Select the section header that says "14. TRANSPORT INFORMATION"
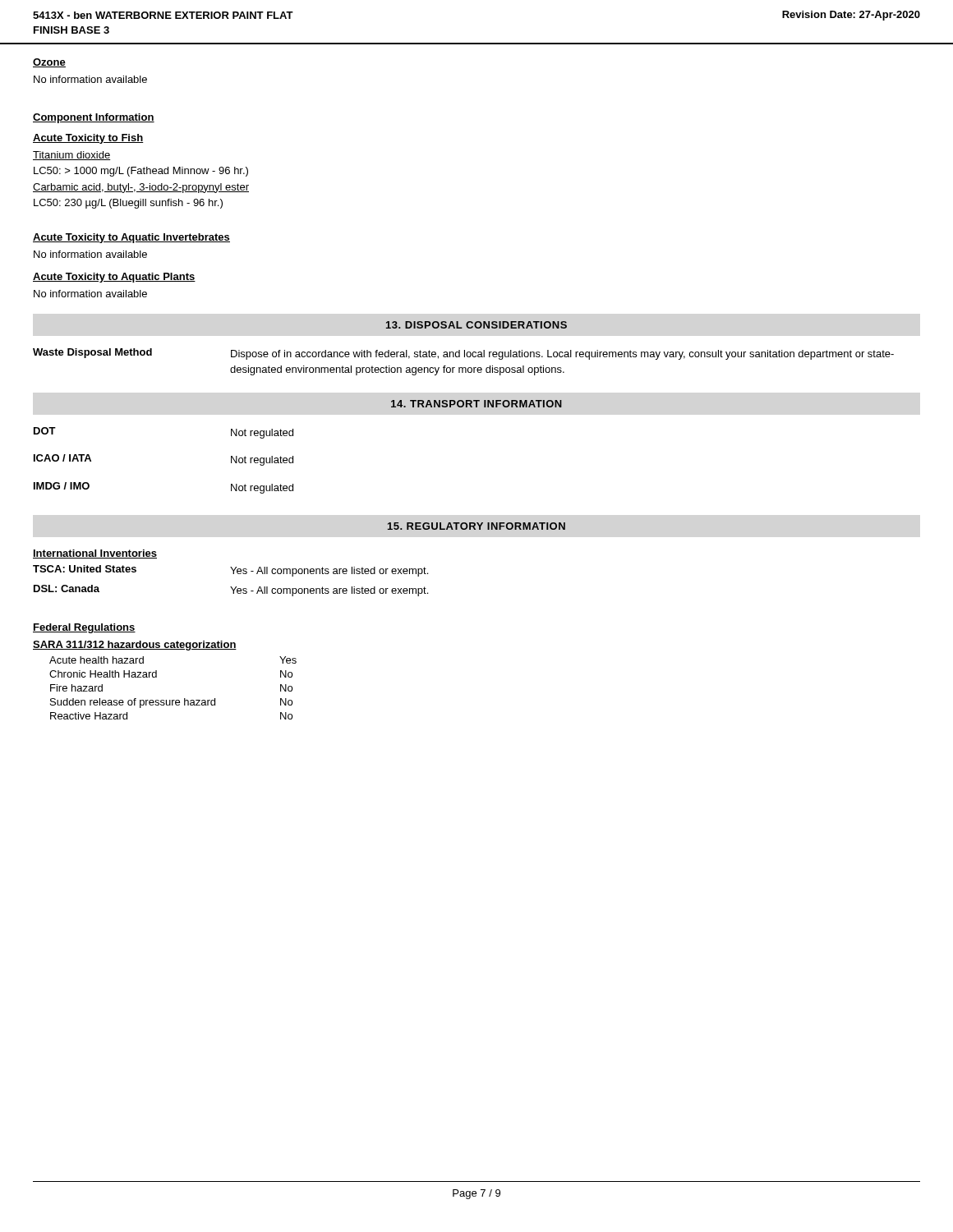Image resolution: width=953 pixels, height=1232 pixels. 476,403
